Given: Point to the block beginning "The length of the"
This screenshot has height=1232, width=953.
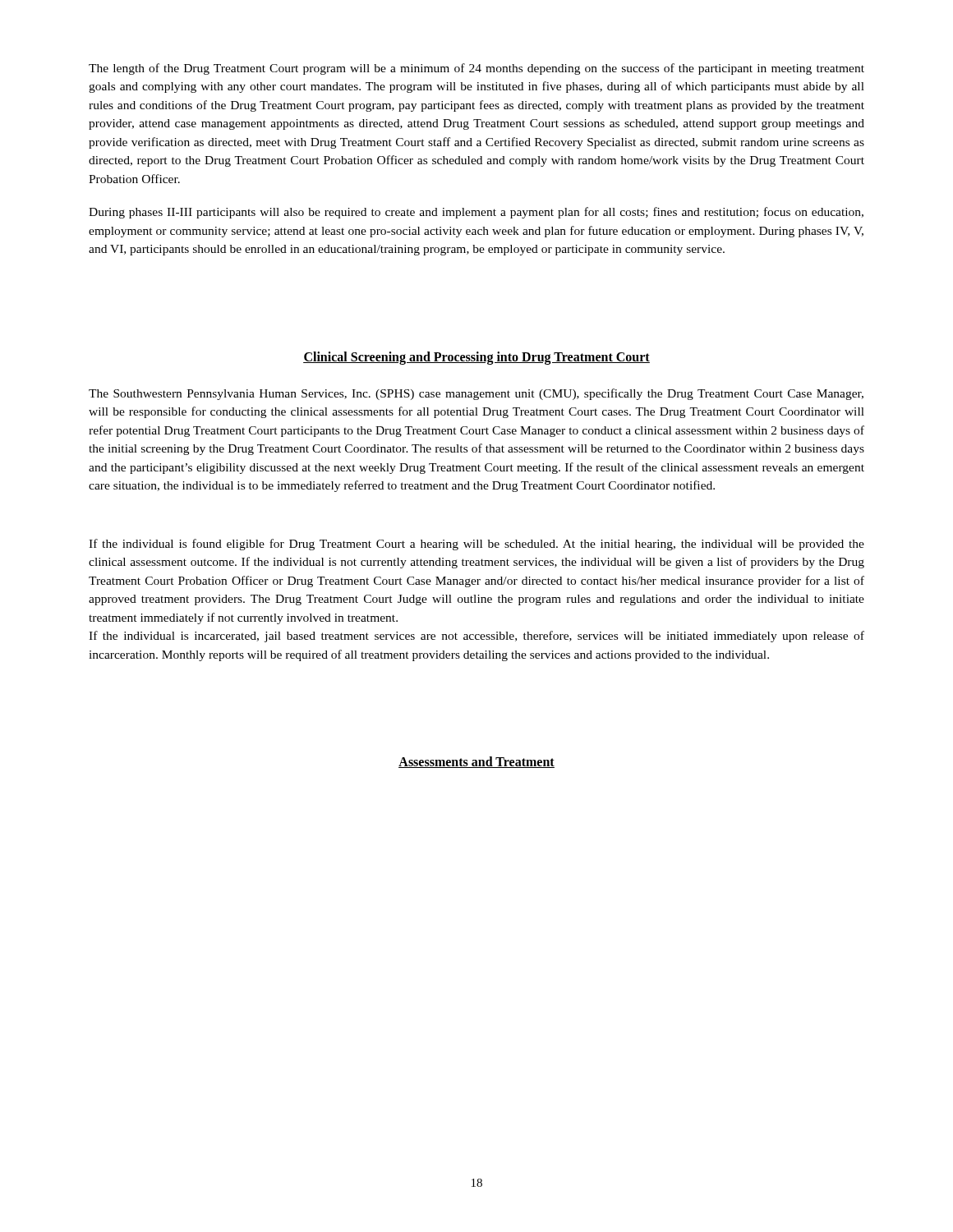Looking at the screenshot, I should click(476, 123).
